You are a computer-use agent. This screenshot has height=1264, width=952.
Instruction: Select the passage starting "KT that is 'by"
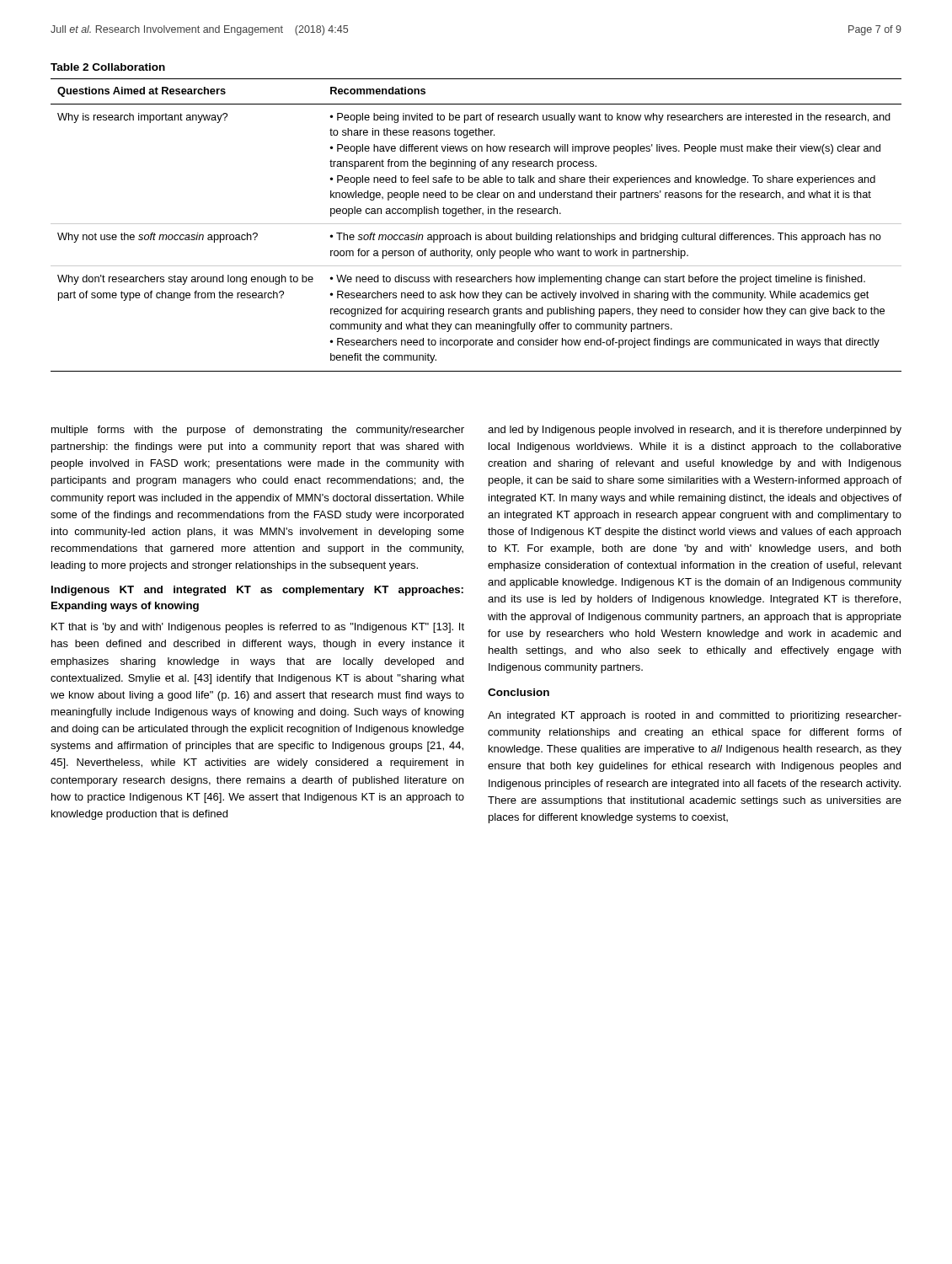[x=257, y=721]
